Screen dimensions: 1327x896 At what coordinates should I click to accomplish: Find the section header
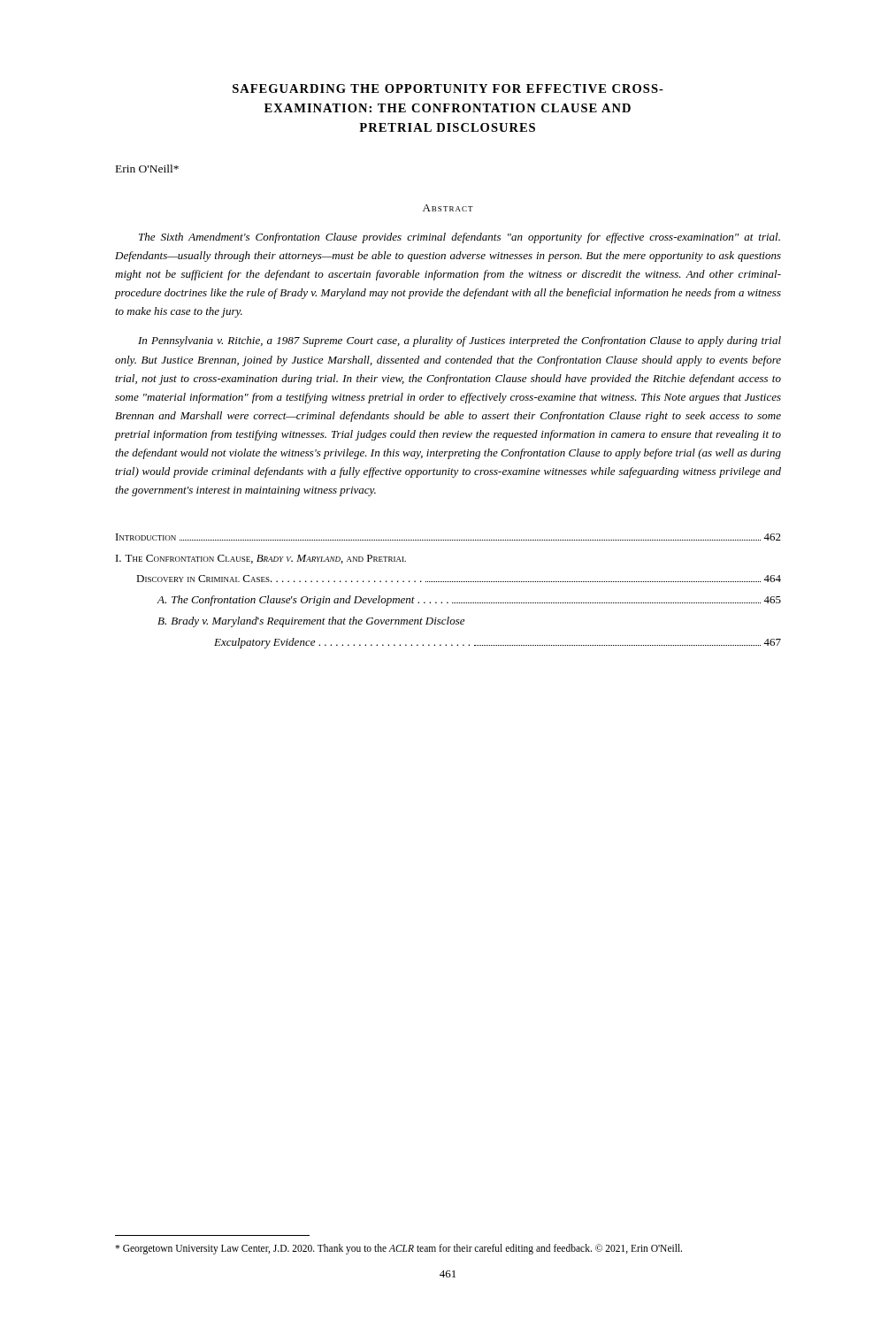click(448, 208)
